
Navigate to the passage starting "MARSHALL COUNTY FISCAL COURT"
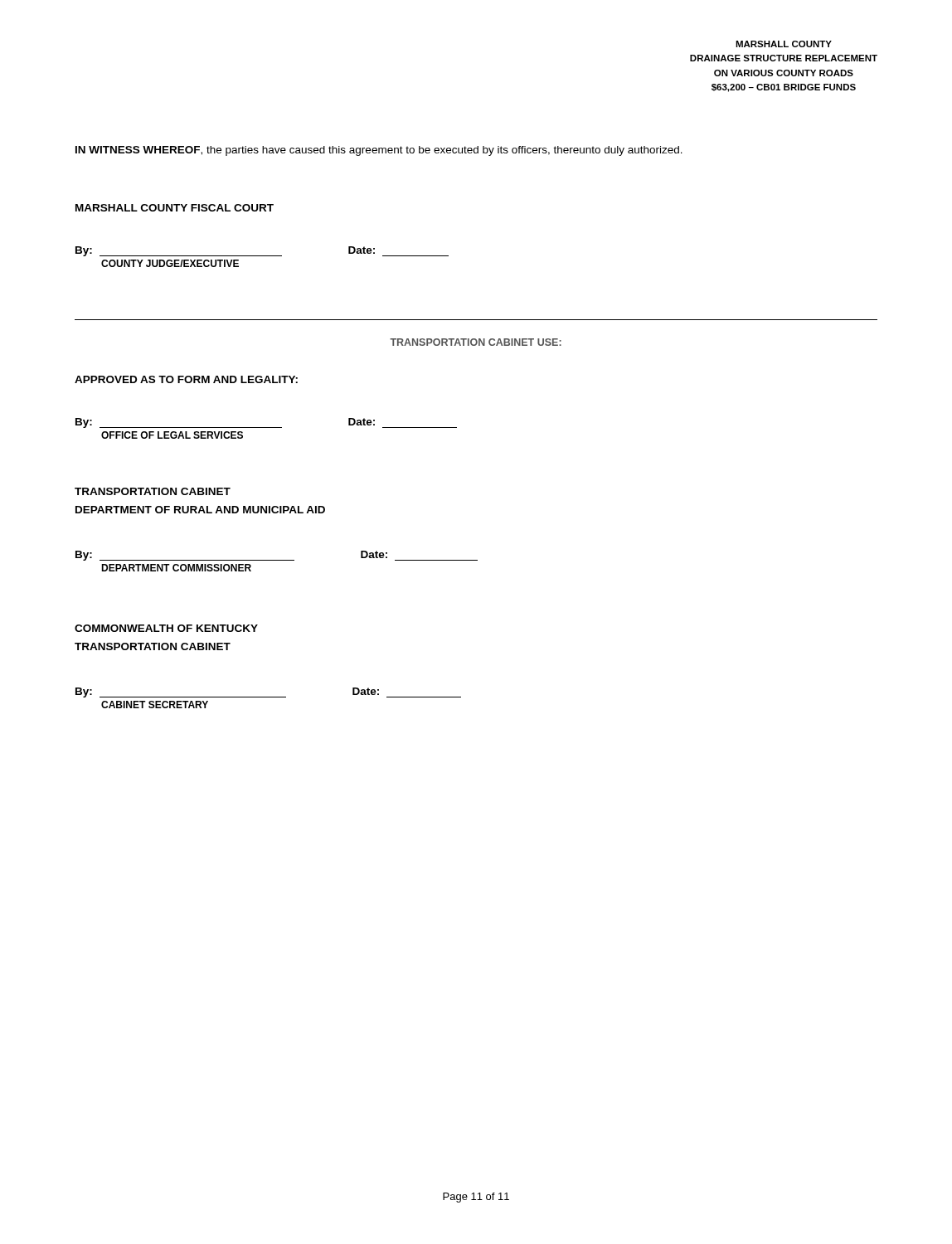click(x=174, y=208)
